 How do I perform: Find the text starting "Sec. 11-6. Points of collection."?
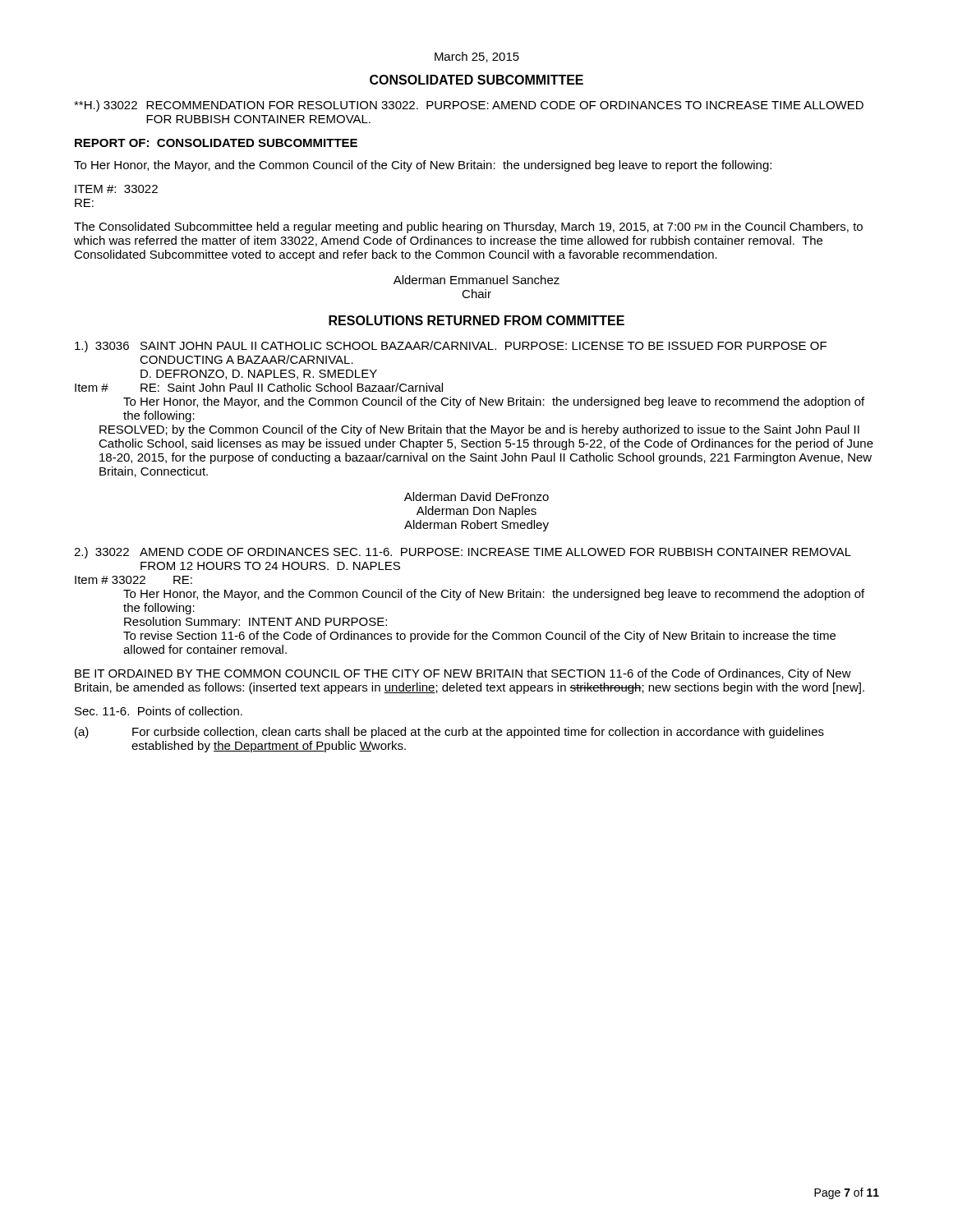click(159, 711)
